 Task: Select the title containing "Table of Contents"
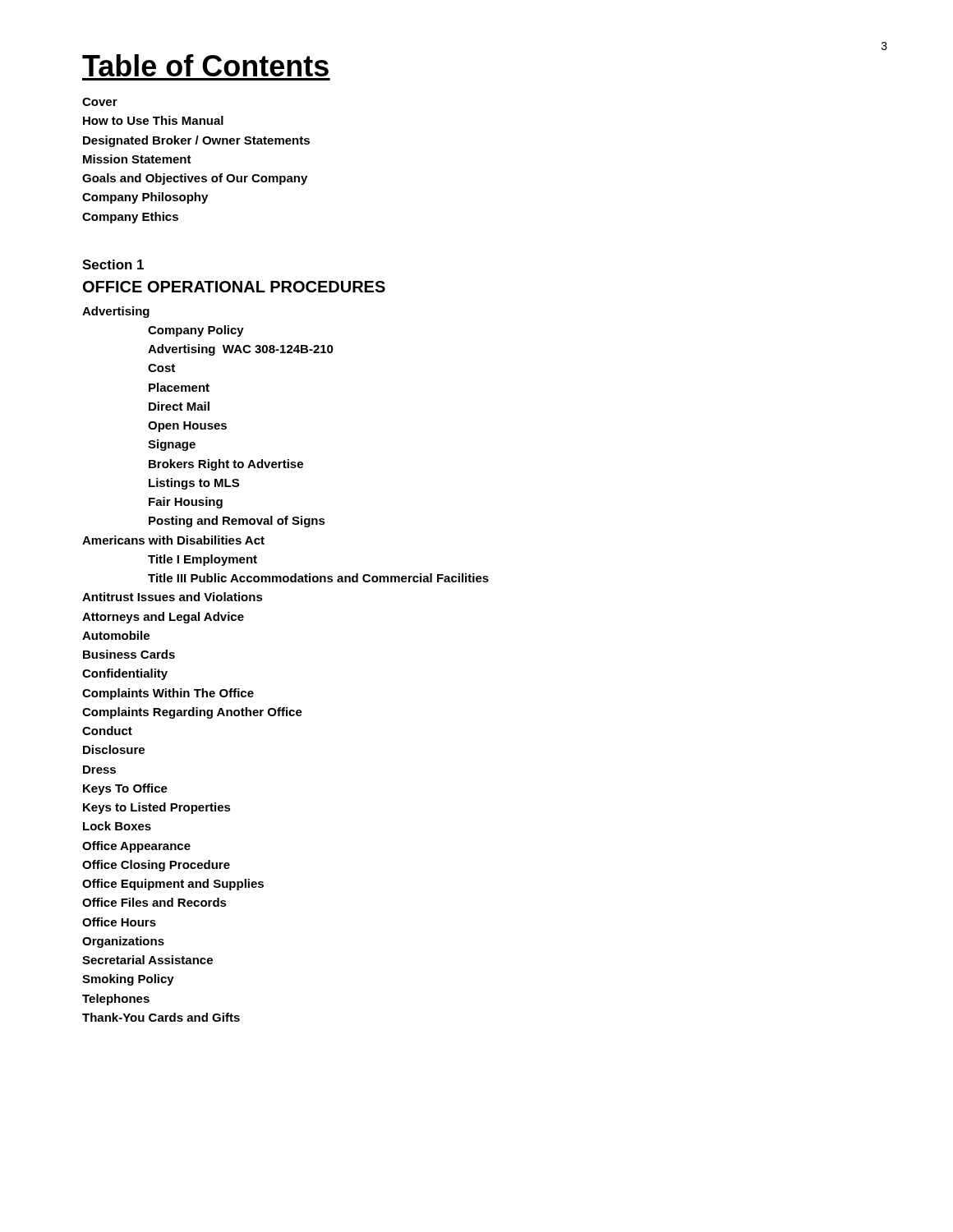pyautogui.click(x=206, y=66)
